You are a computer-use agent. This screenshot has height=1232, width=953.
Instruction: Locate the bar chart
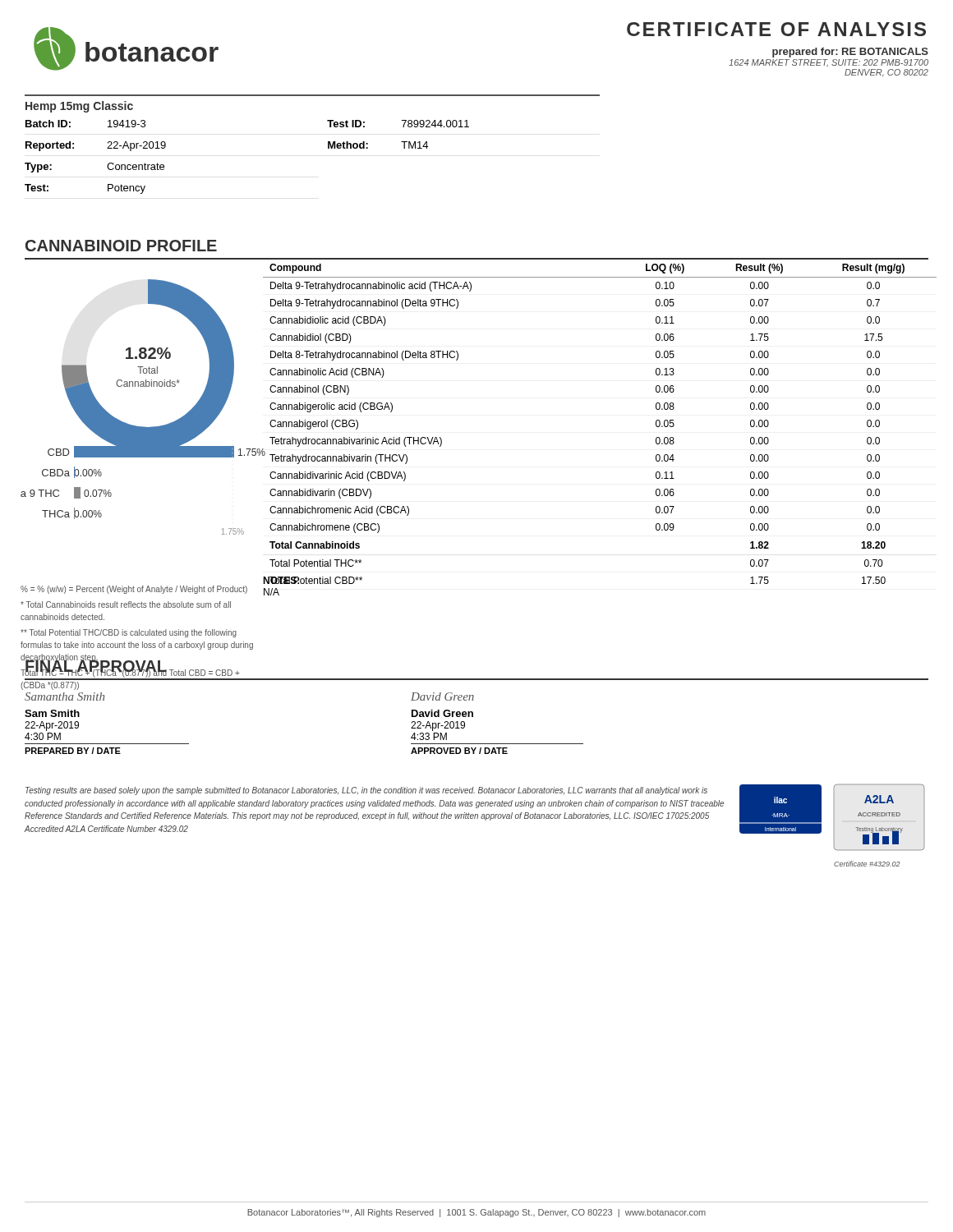[148, 419]
